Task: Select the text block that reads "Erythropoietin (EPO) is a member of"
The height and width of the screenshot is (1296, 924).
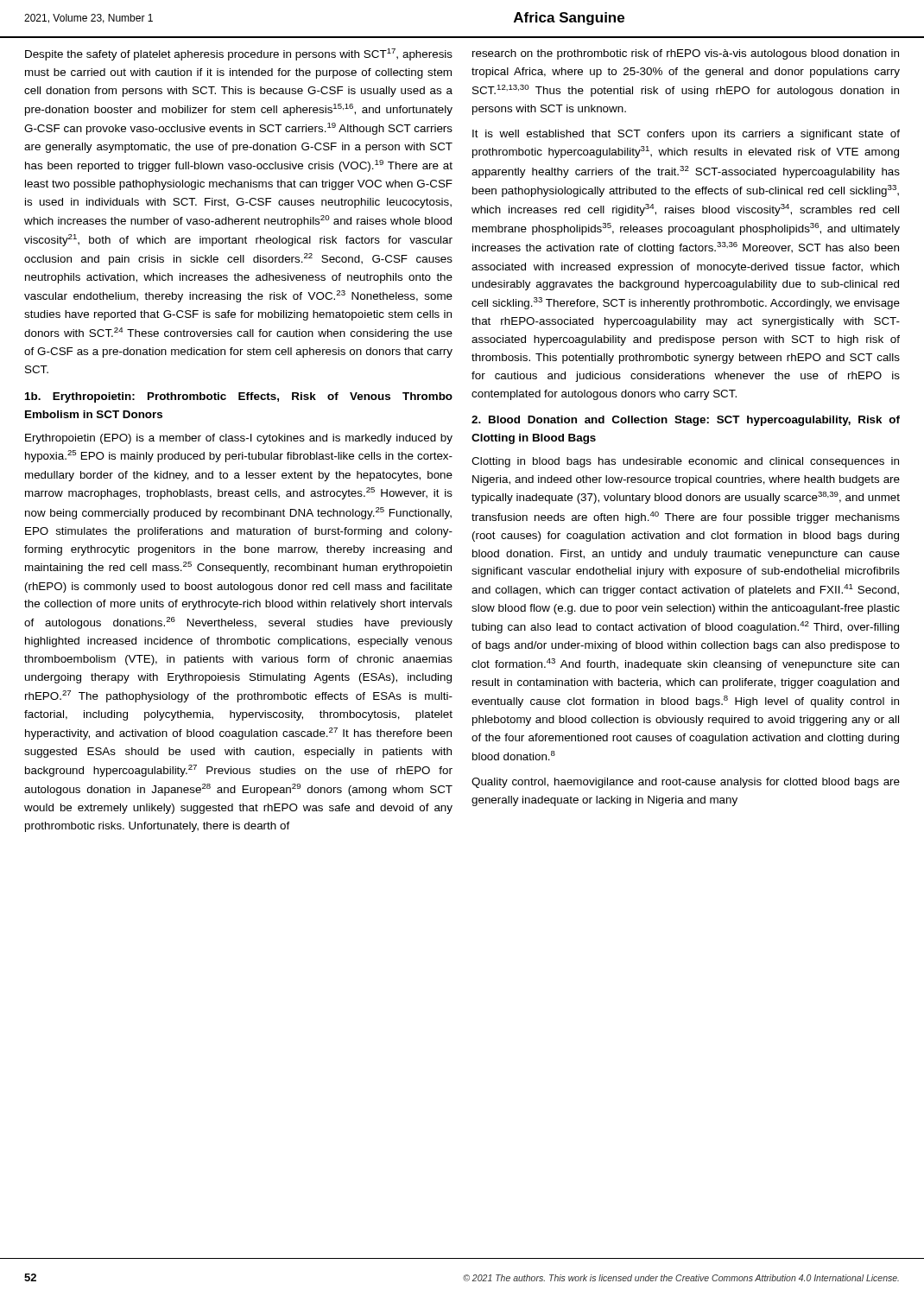Action: [238, 632]
